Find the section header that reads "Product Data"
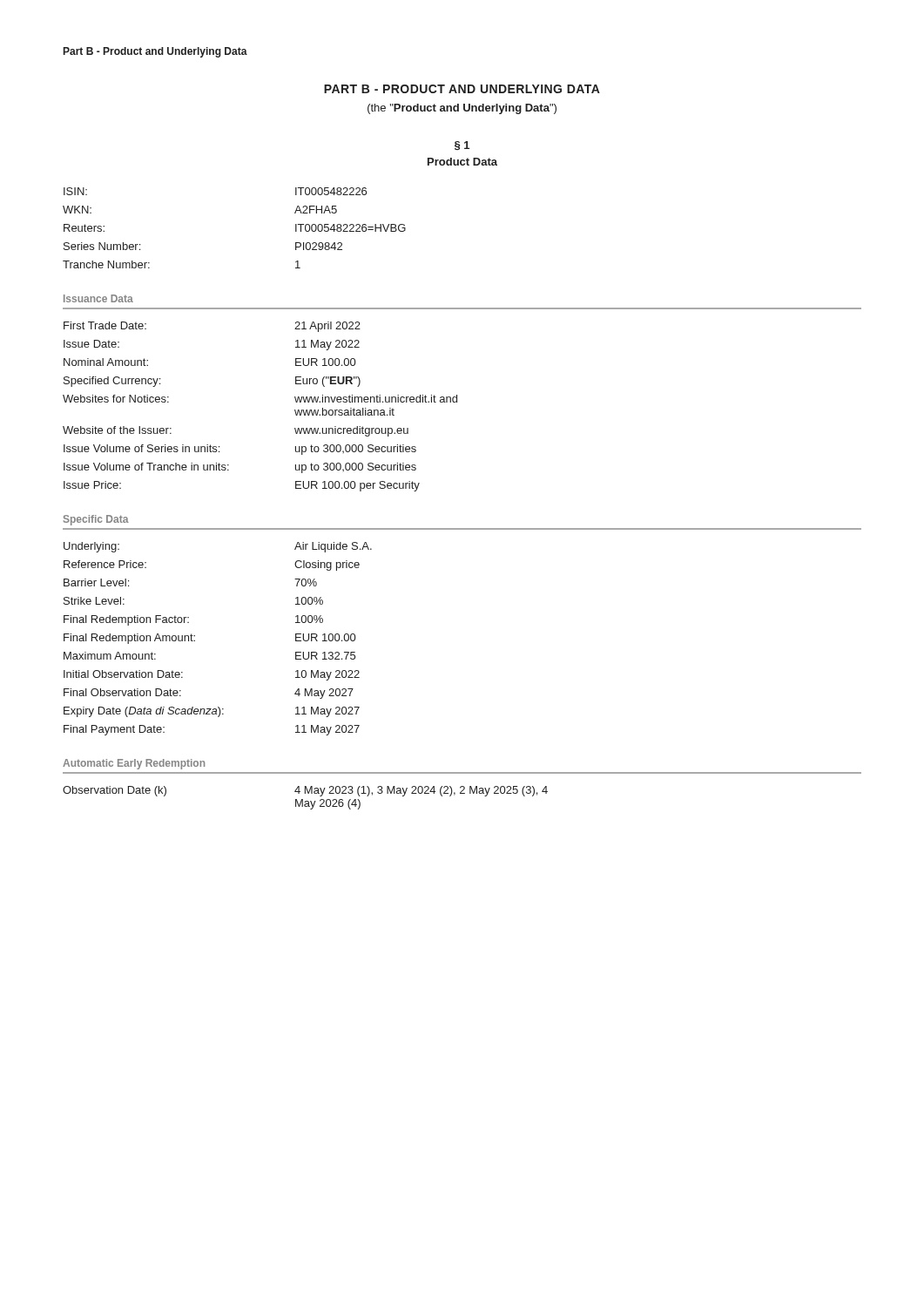Viewport: 924px width, 1307px height. coord(462,162)
